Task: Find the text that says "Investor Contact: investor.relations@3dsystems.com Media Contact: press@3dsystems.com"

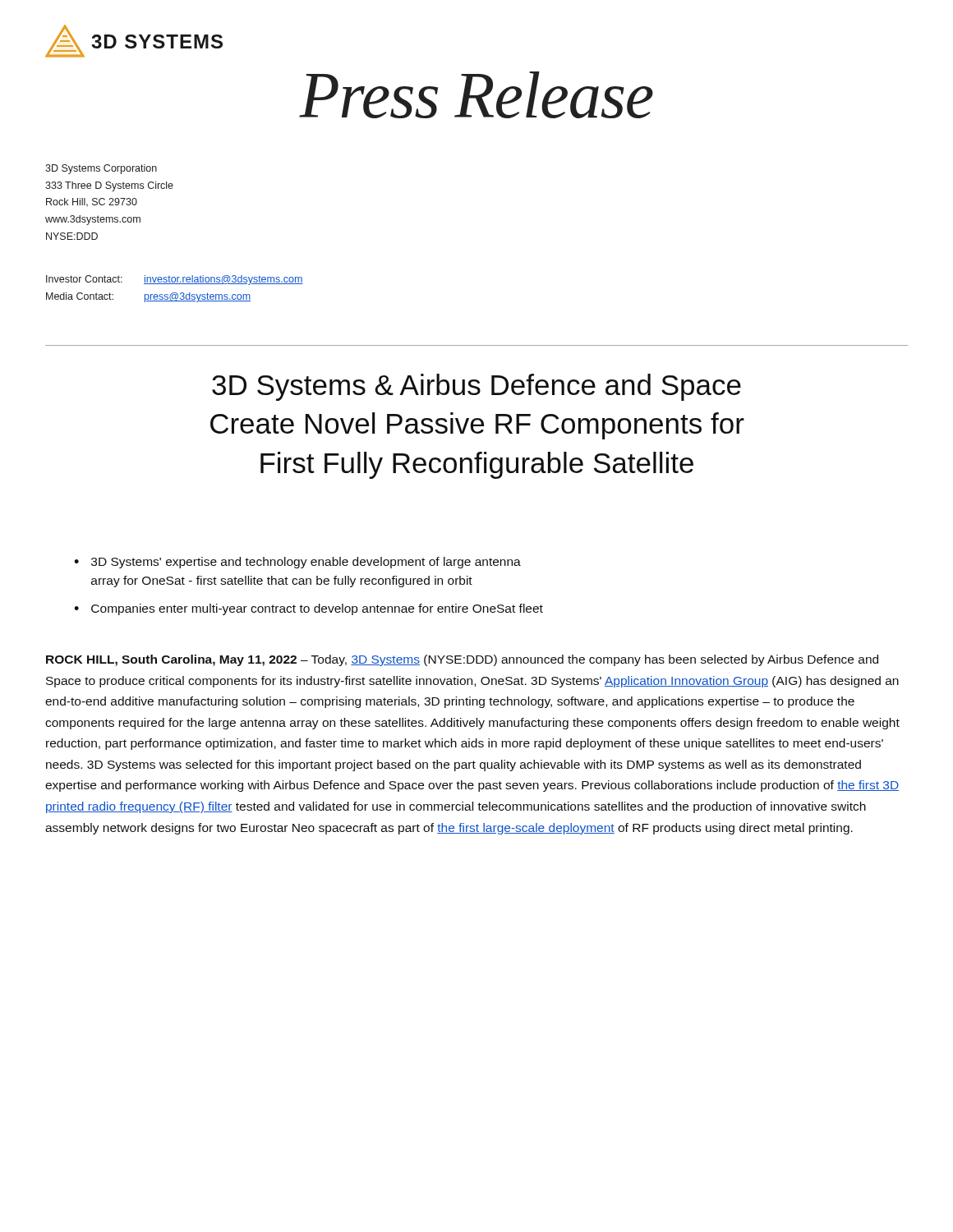Action: [x=174, y=288]
